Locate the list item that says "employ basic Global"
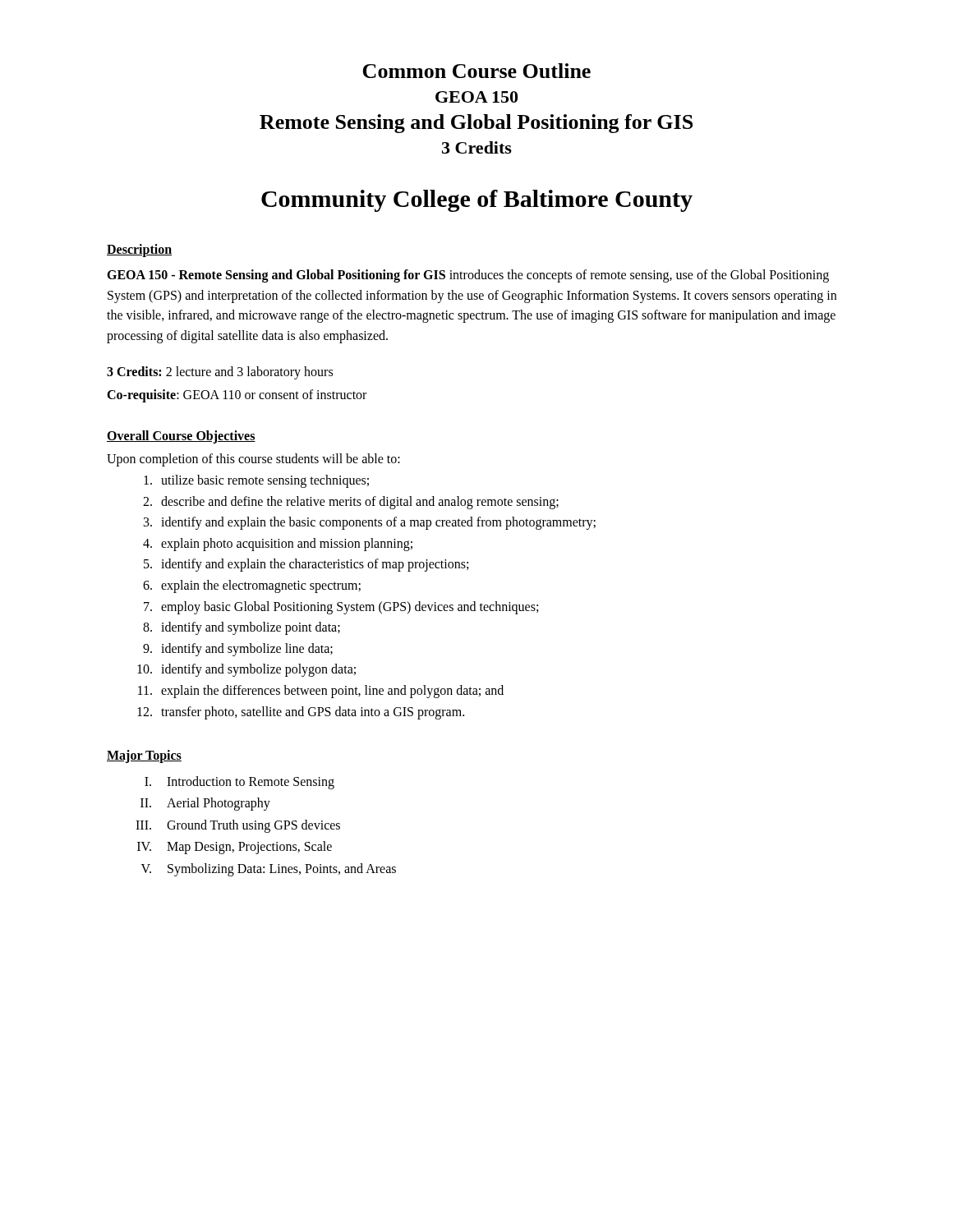953x1232 pixels. [x=350, y=606]
